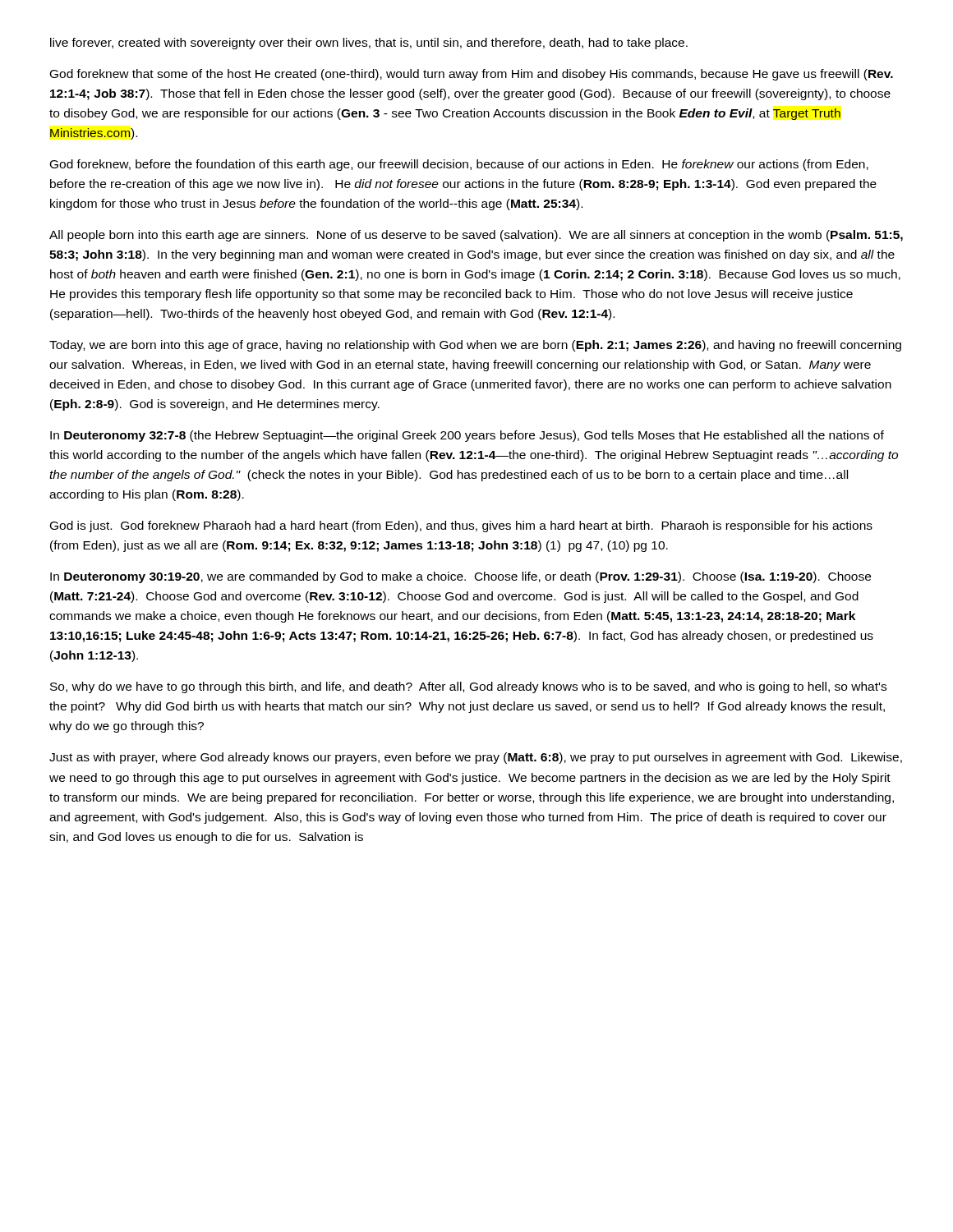Viewport: 953px width, 1232px height.
Task: Point to the block beginning "All people born into this earth age"
Action: pos(476,274)
